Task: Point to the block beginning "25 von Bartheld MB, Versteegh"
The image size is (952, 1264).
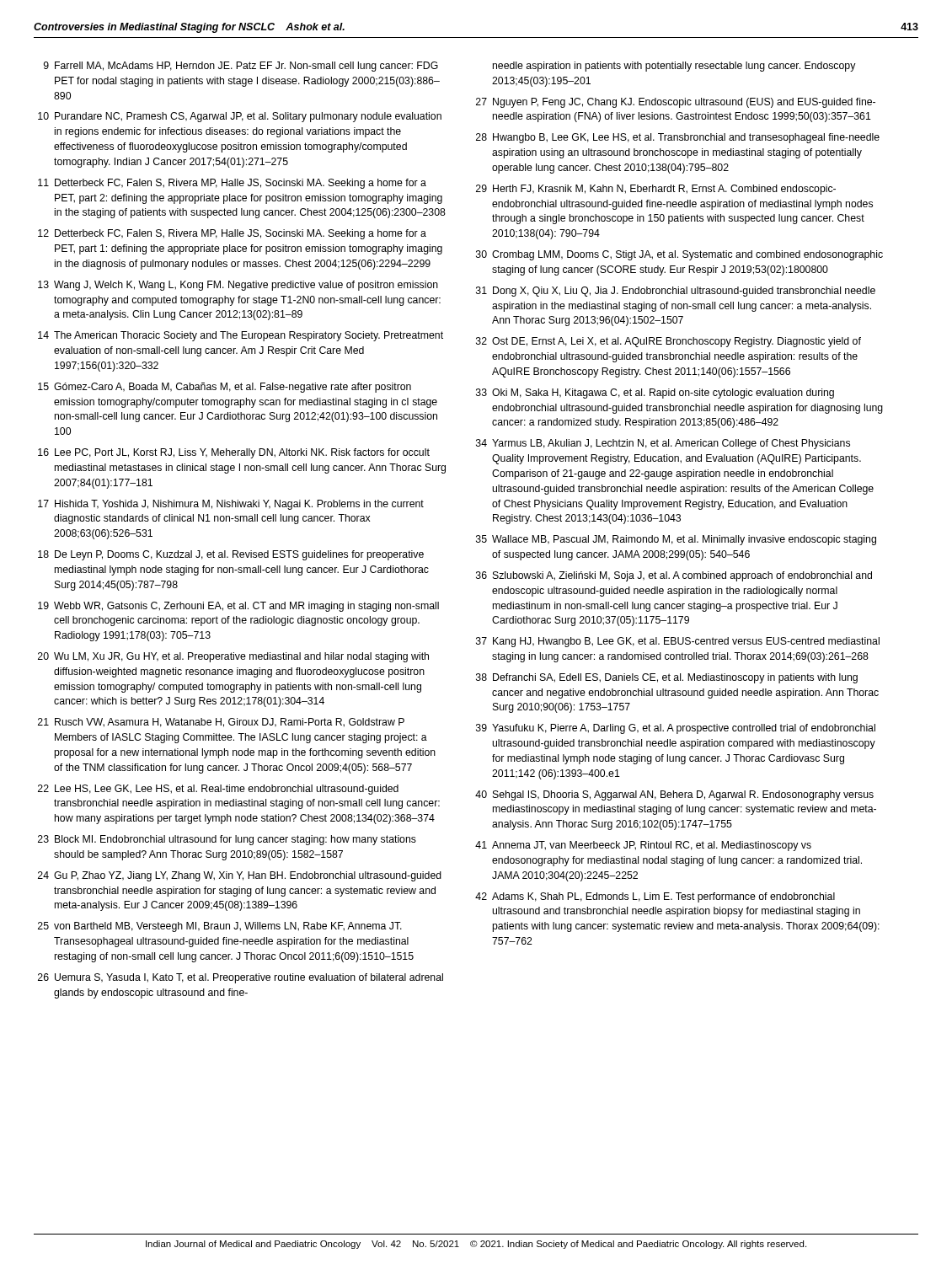Action: pyautogui.click(x=240, y=942)
